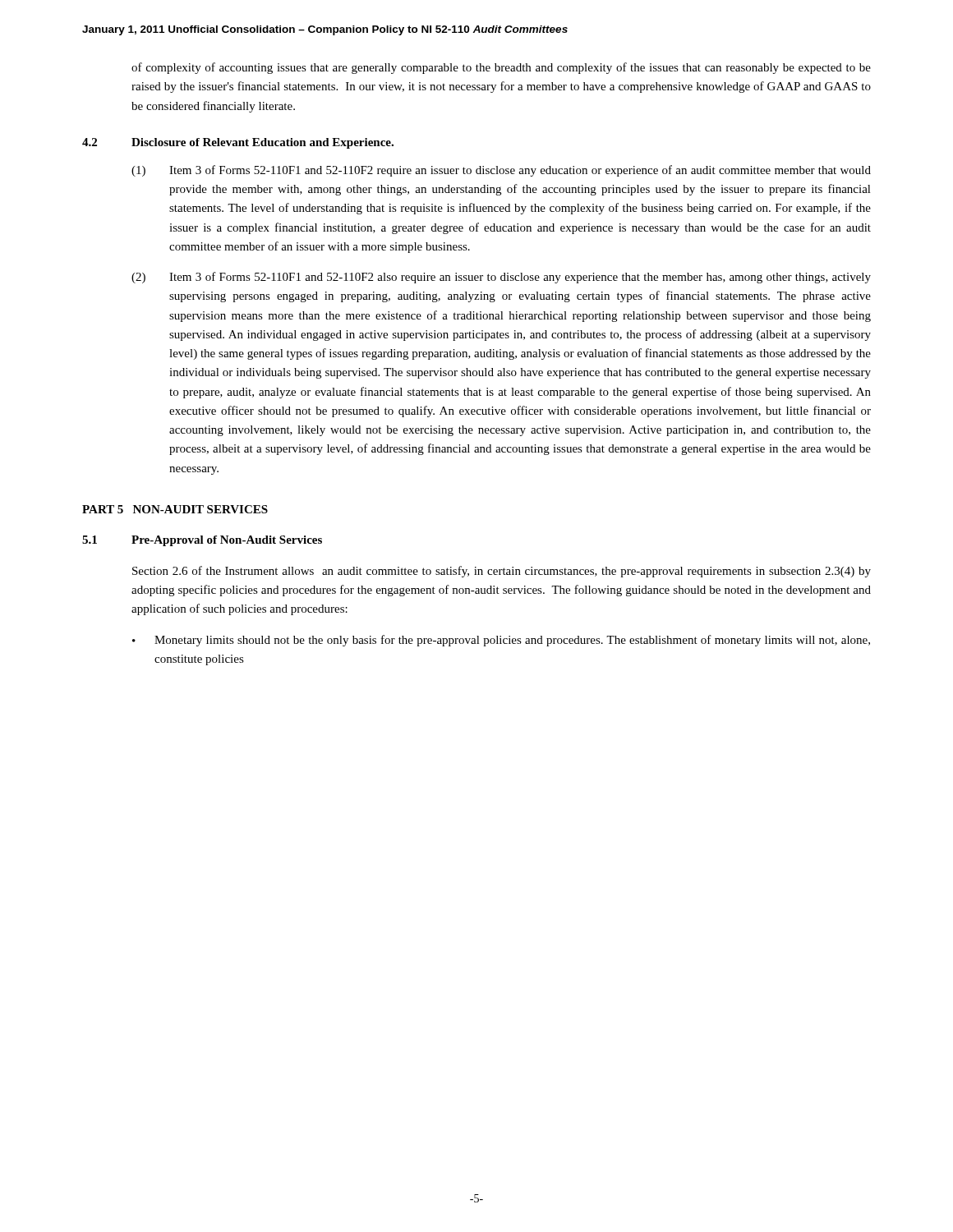Image resolution: width=953 pixels, height=1232 pixels.
Task: Locate the text block starting "(1) Item 3 of Forms 52-110F1"
Action: 501,209
